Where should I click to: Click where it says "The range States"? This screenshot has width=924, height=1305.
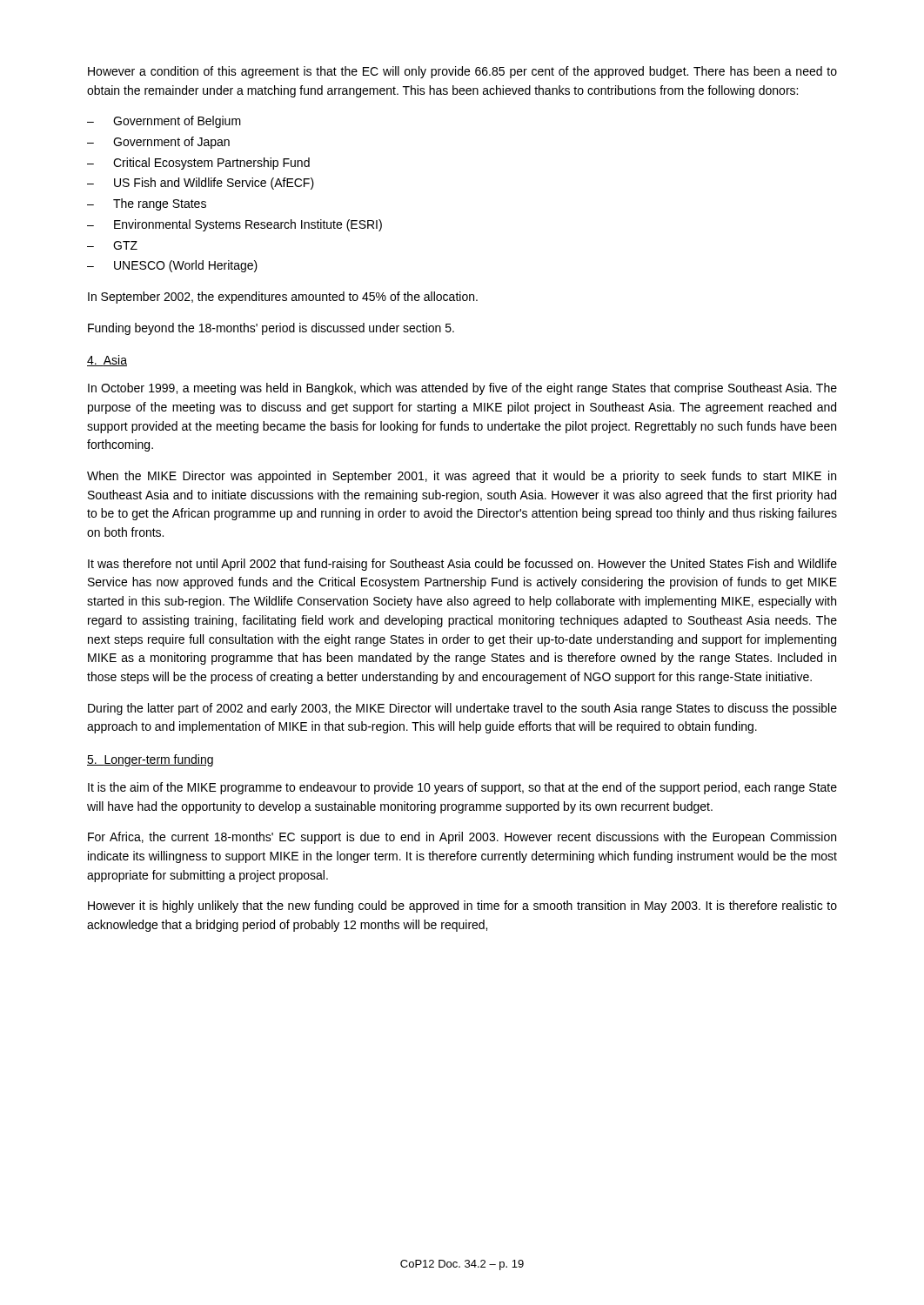[160, 204]
